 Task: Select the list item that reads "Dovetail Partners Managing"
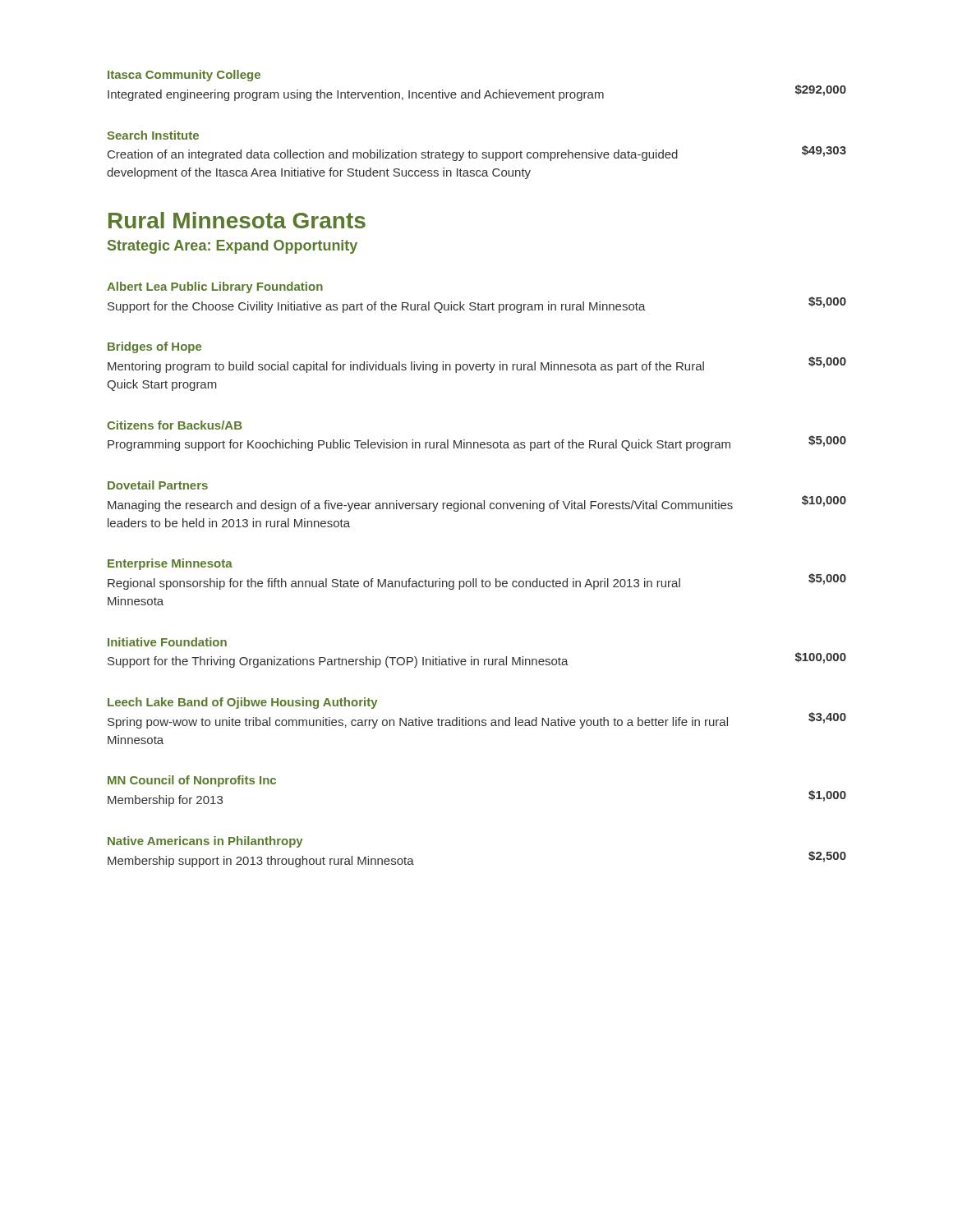[x=476, y=504]
